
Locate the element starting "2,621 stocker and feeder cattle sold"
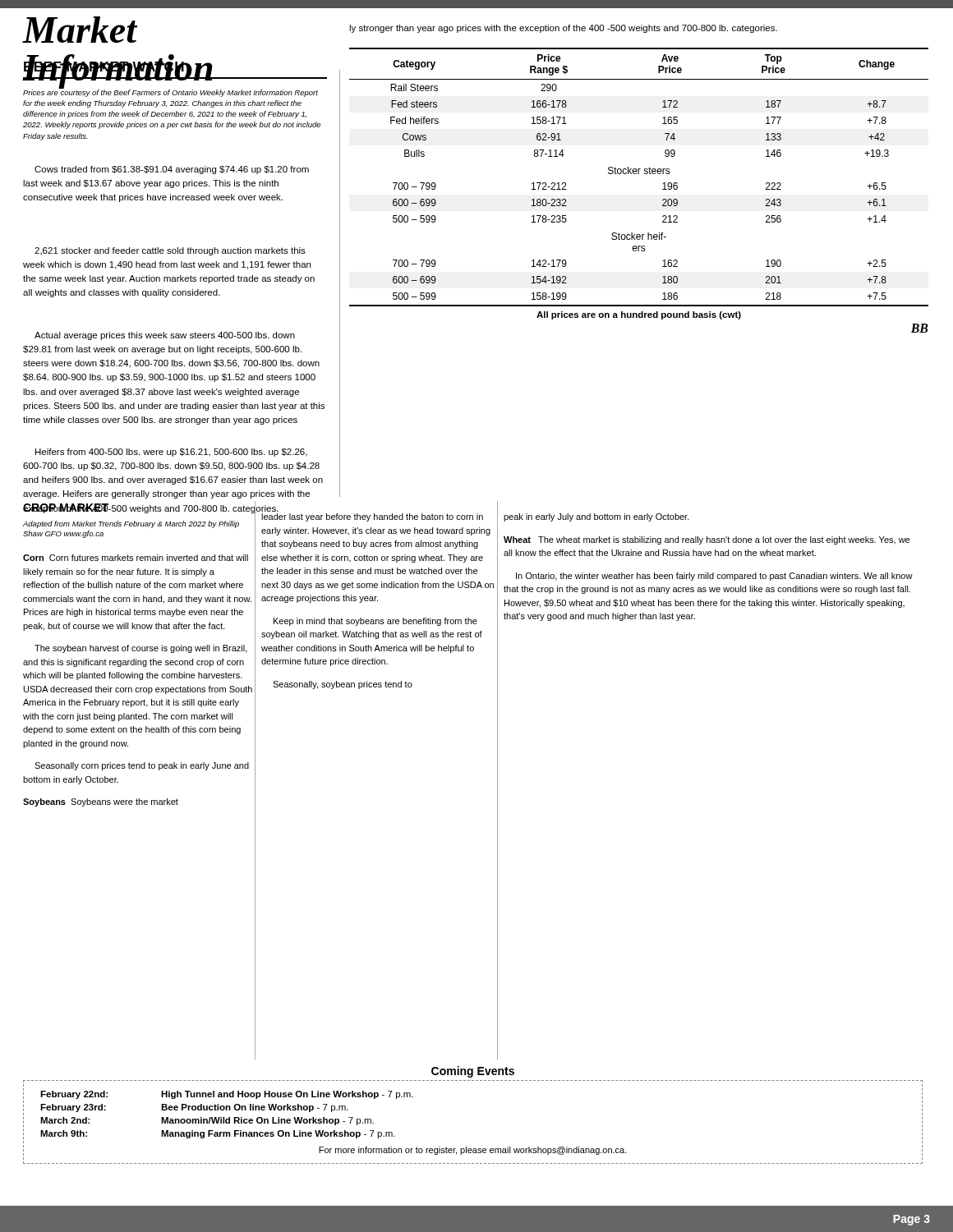tap(174, 272)
